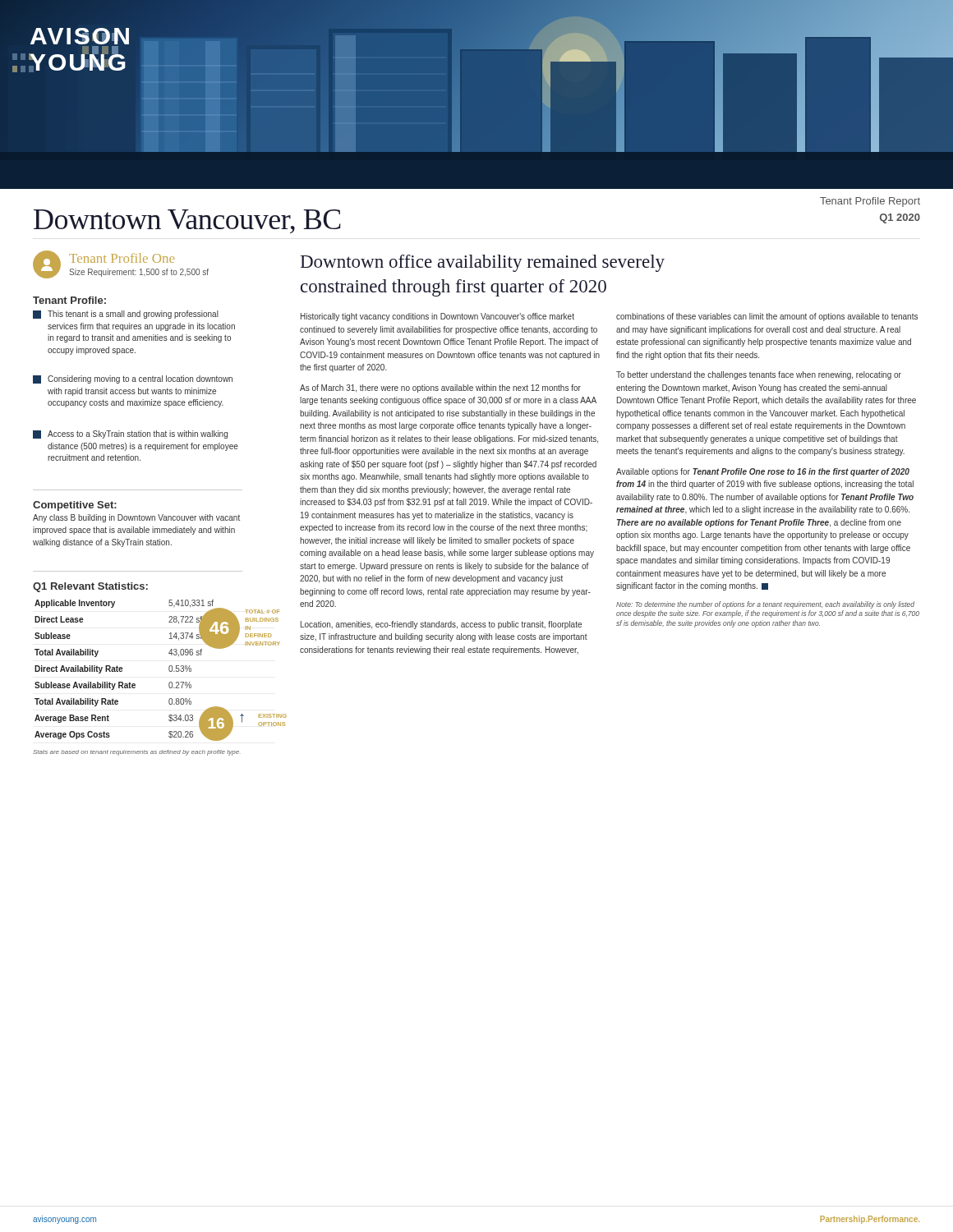Locate the section header that opens with "Tenant Profile One Size"
This screenshot has width=953, height=1232.
tap(121, 264)
